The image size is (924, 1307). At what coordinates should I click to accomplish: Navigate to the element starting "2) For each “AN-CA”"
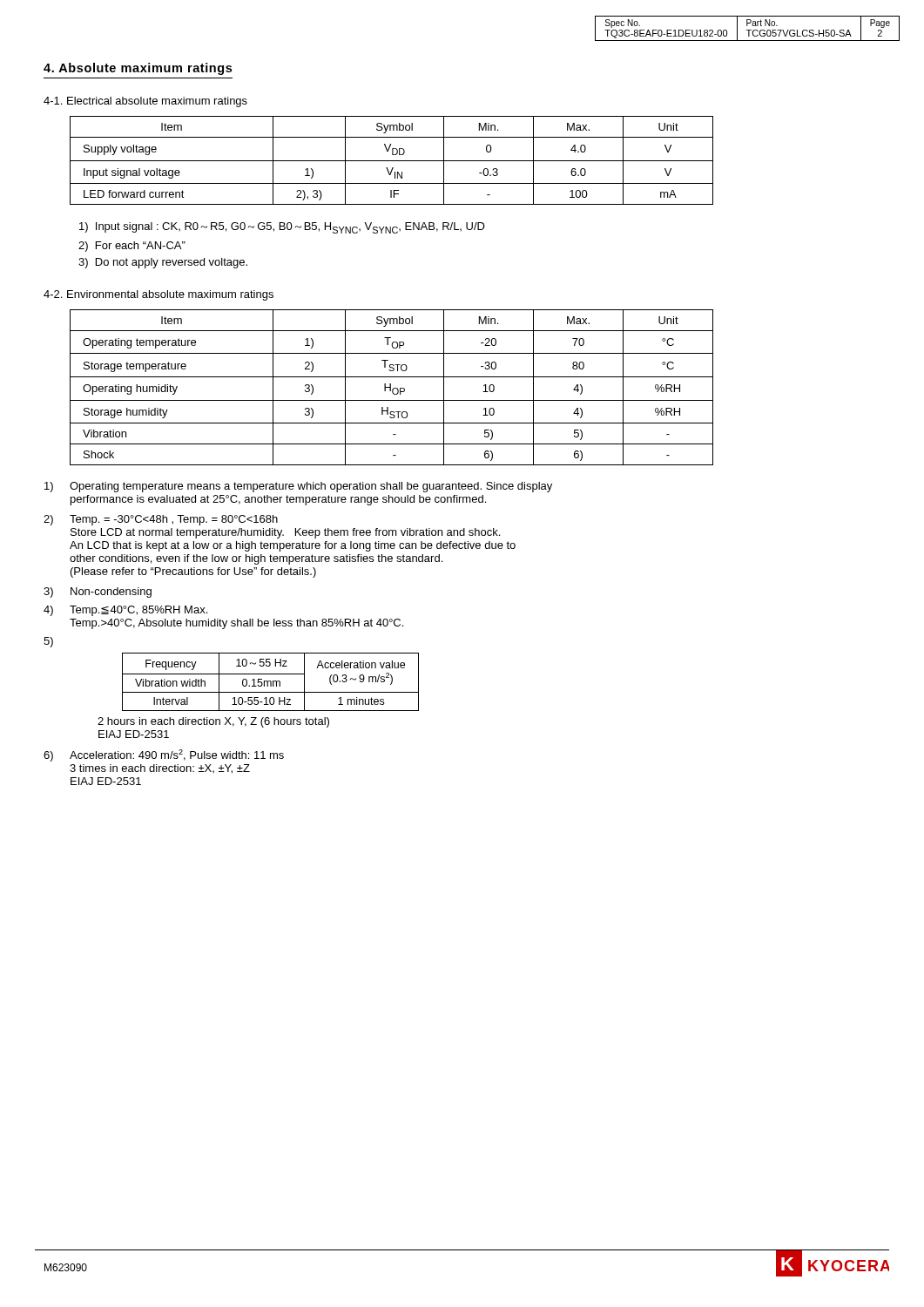[x=132, y=245]
